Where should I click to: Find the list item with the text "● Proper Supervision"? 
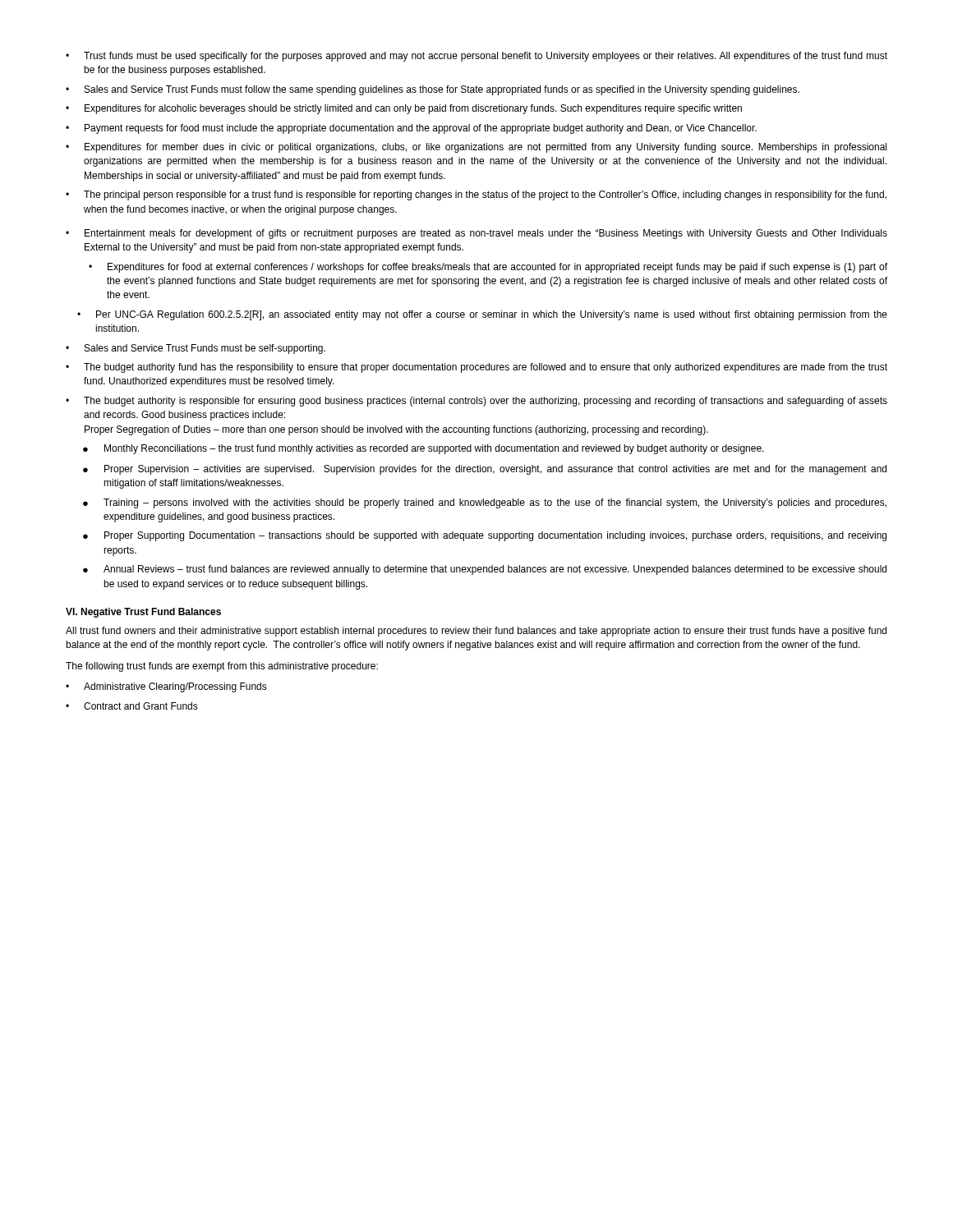(485, 477)
